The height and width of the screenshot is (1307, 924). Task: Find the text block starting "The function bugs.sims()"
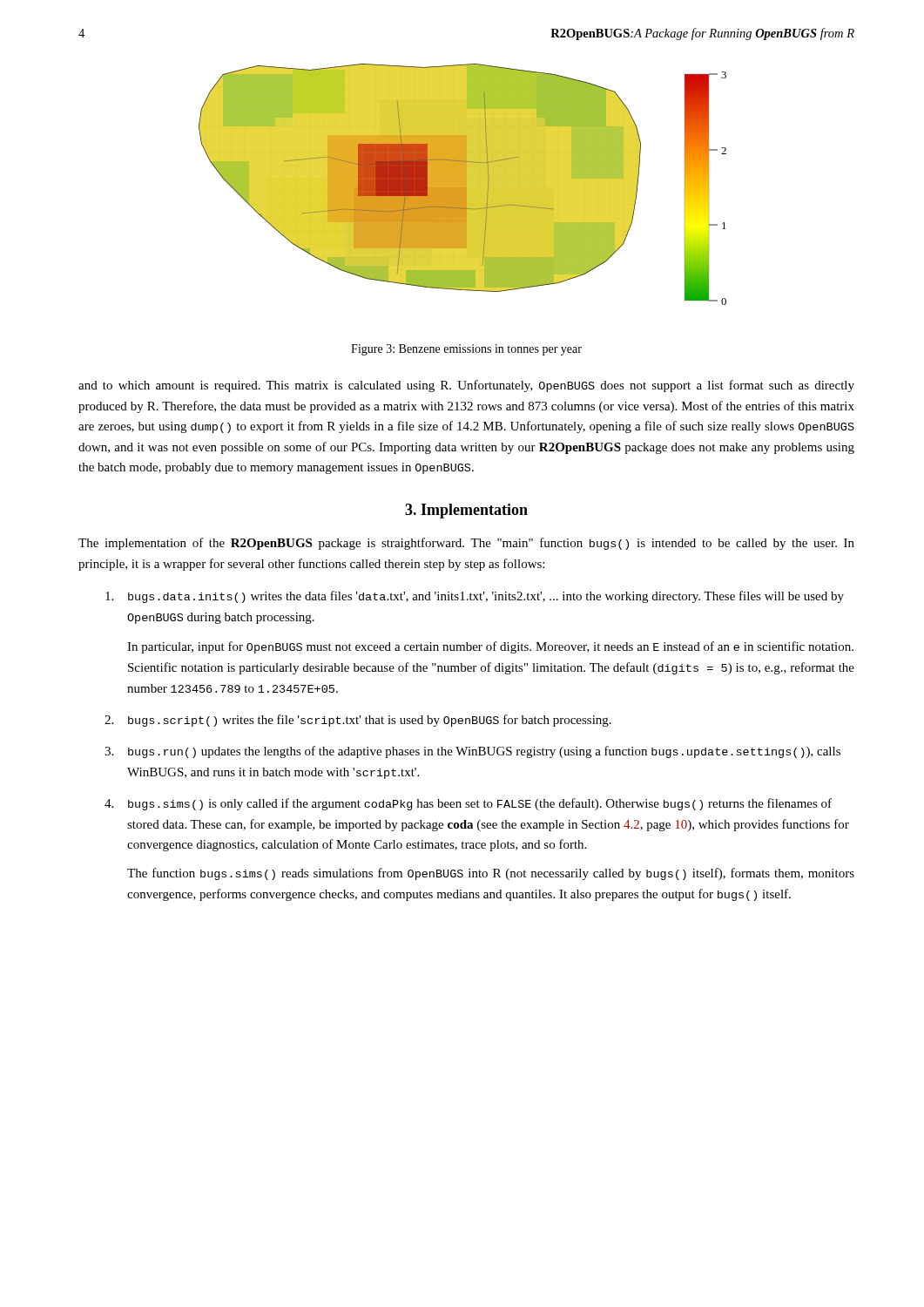tap(491, 884)
